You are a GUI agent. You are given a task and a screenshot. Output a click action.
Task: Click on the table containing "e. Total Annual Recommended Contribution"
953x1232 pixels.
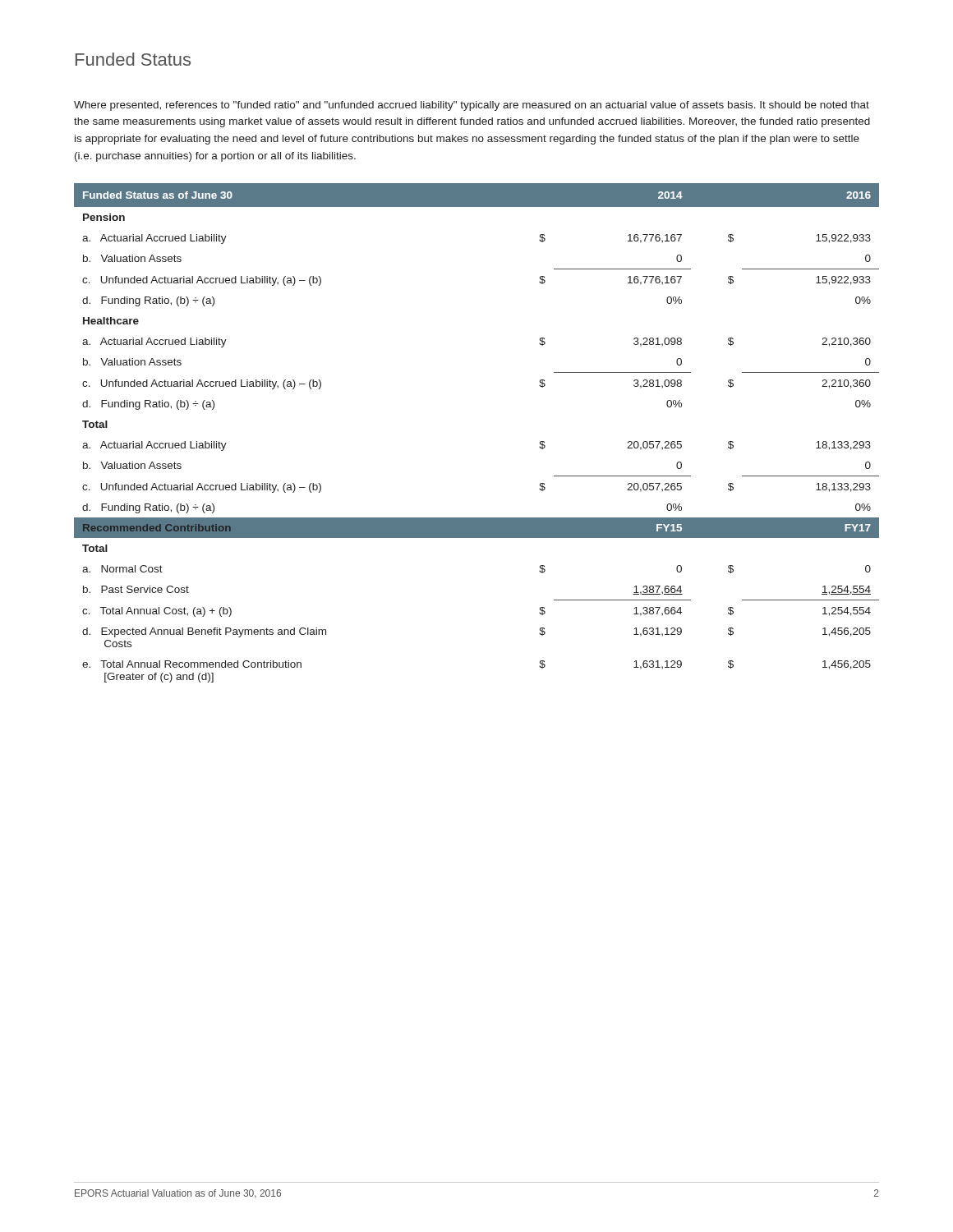point(476,435)
